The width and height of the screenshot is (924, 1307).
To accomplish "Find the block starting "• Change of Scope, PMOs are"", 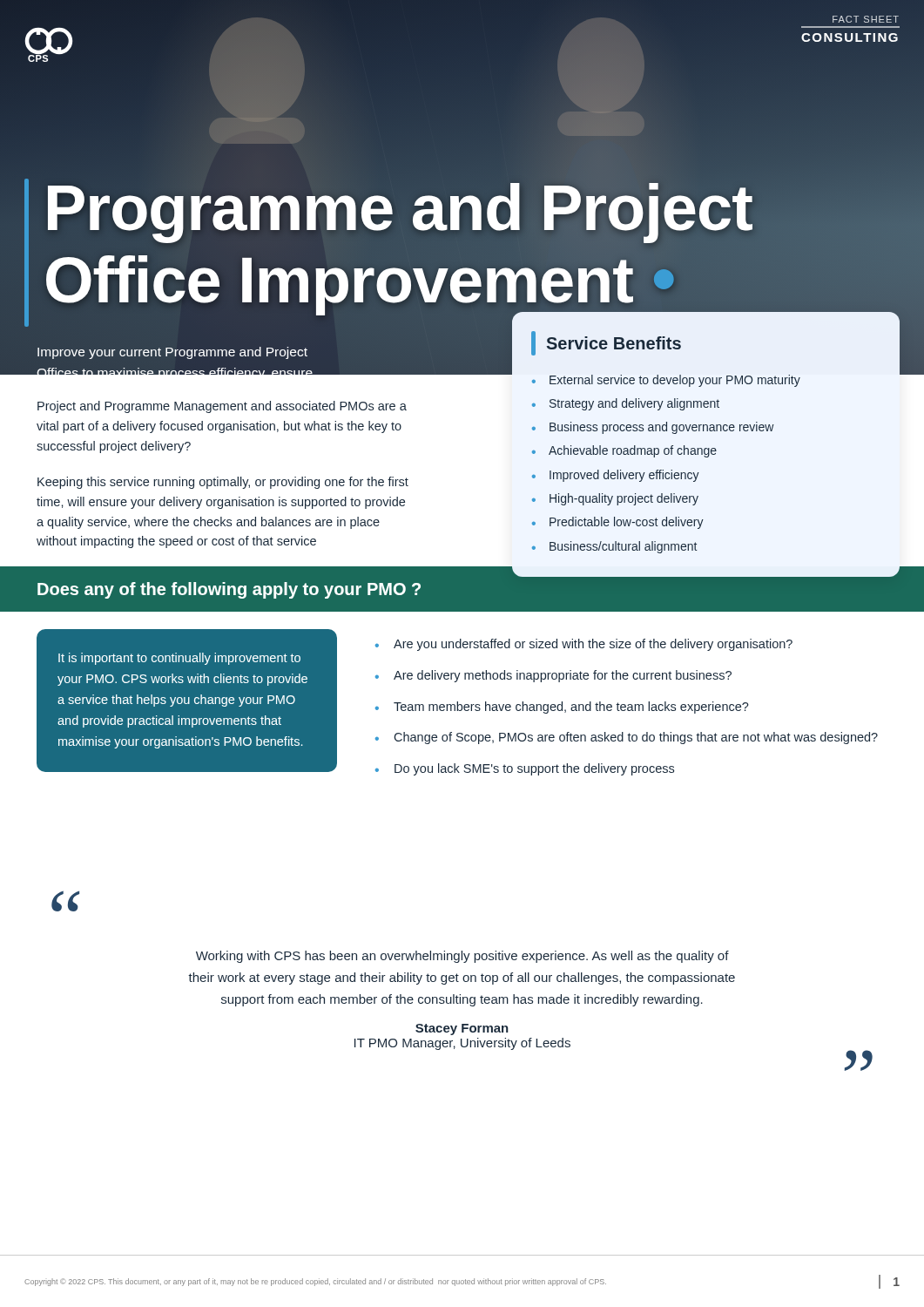I will click(626, 739).
